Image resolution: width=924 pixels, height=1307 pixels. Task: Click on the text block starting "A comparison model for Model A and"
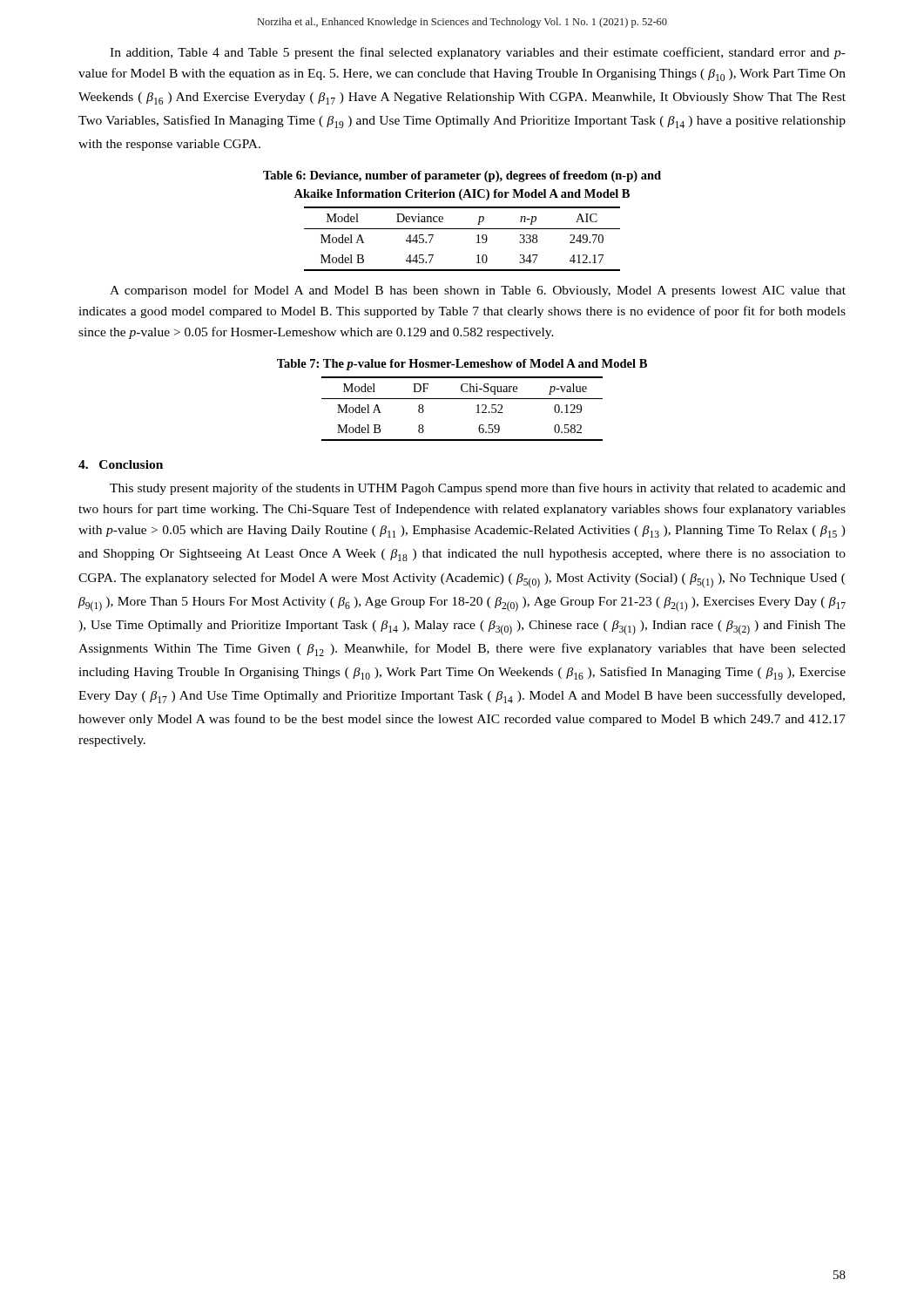[462, 311]
